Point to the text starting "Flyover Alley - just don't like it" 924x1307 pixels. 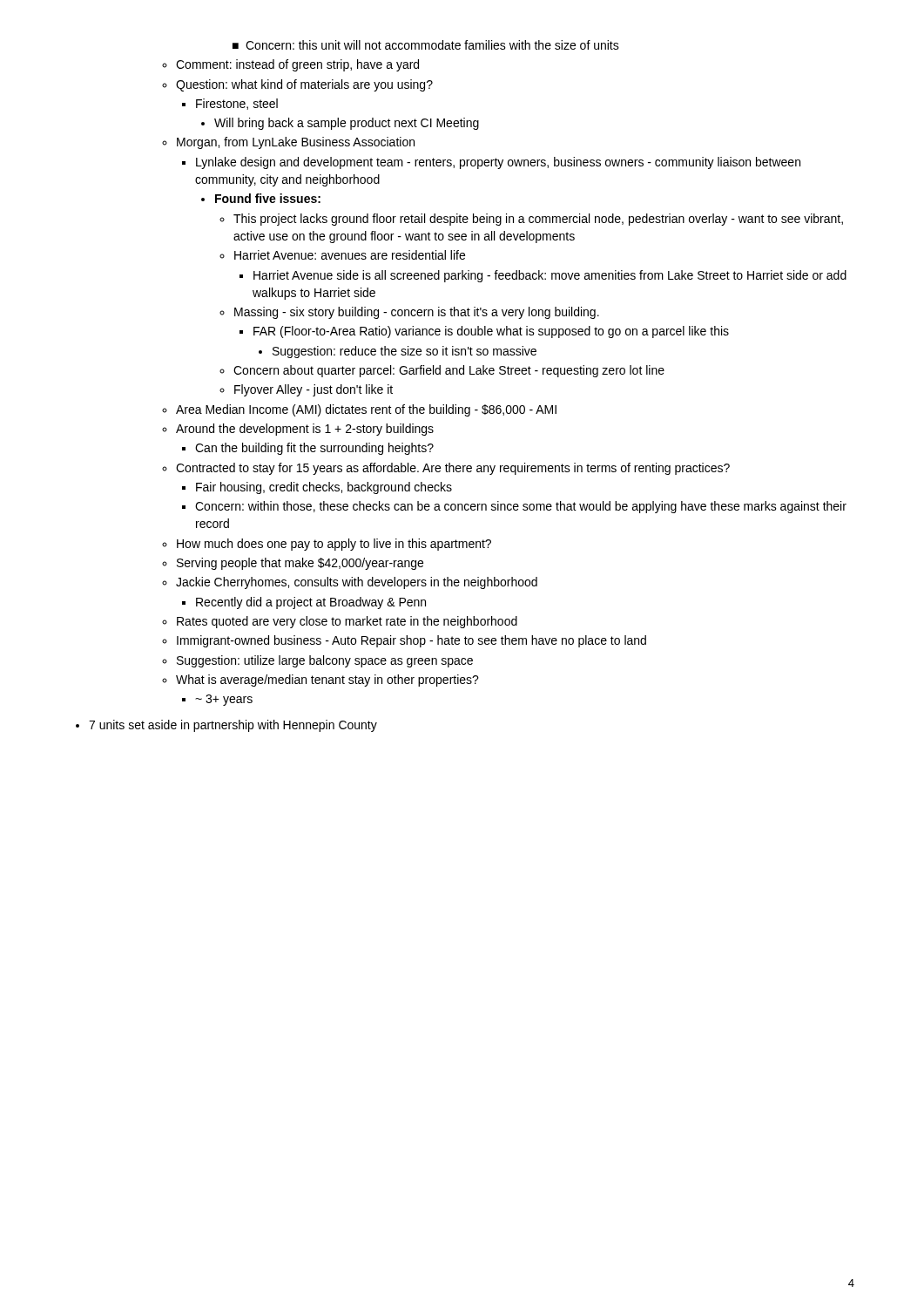(x=313, y=390)
